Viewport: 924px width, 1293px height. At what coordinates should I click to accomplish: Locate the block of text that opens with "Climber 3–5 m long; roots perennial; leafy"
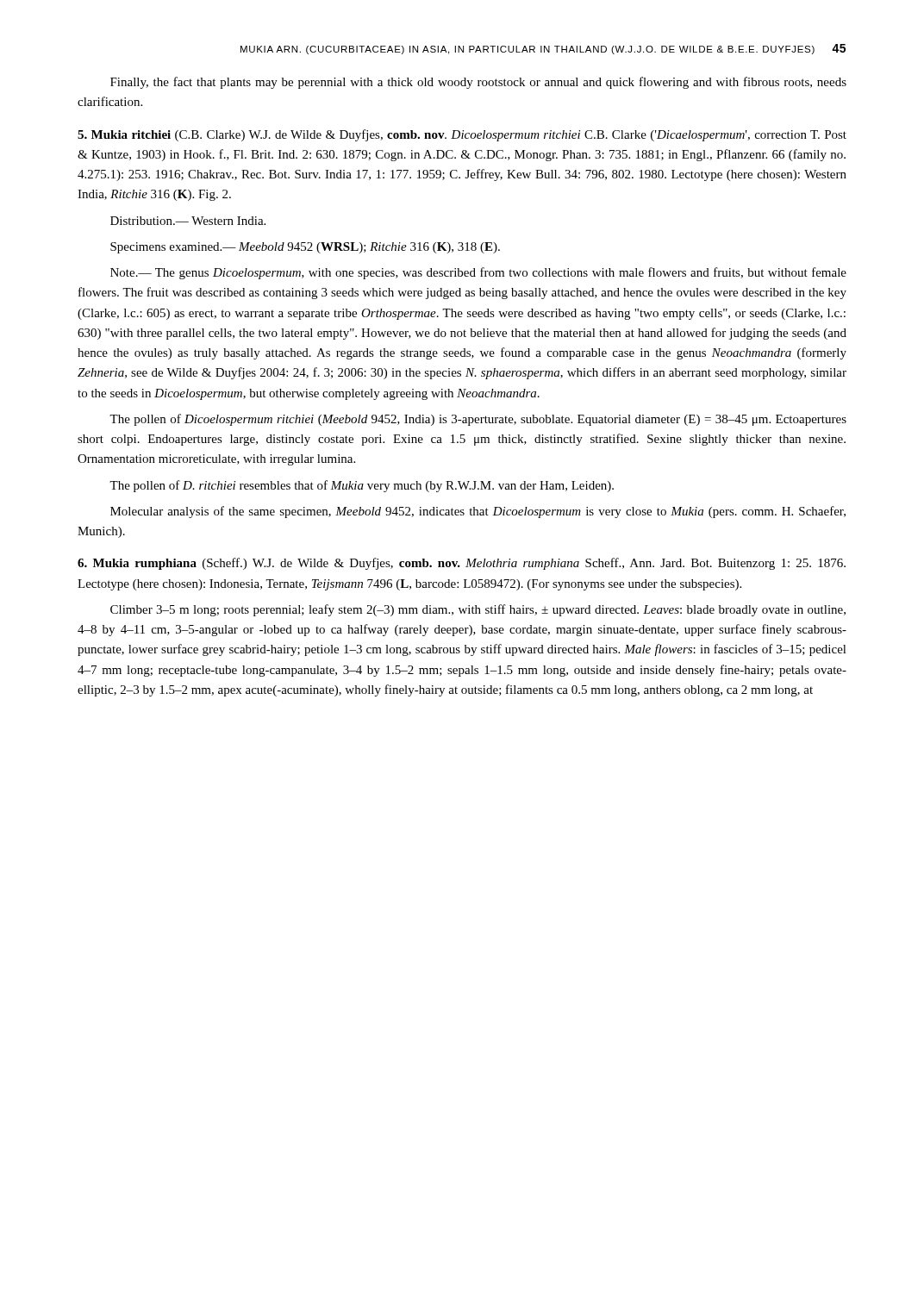click(462, 649)
